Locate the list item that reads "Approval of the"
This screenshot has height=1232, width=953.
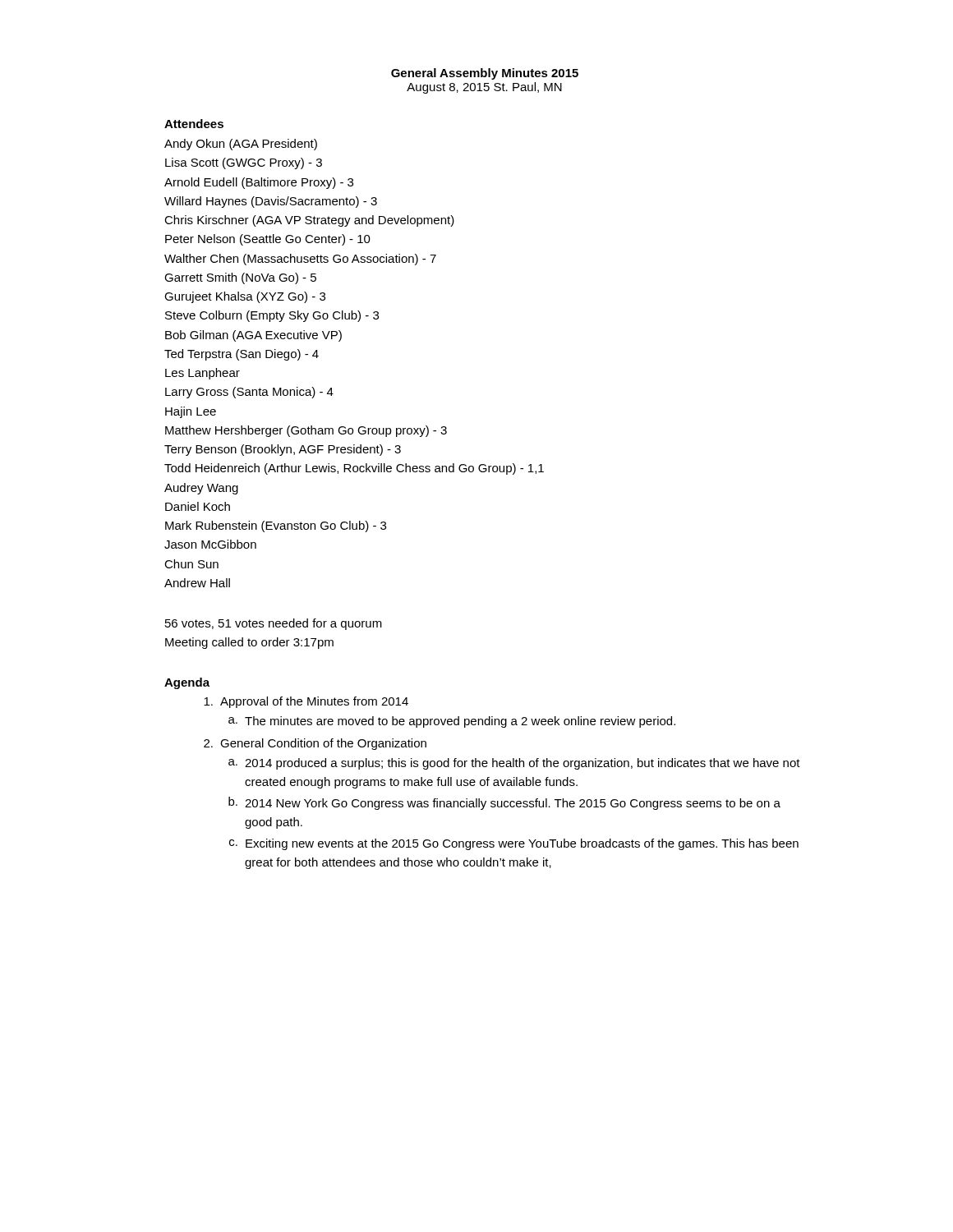[x=306, y=702]
